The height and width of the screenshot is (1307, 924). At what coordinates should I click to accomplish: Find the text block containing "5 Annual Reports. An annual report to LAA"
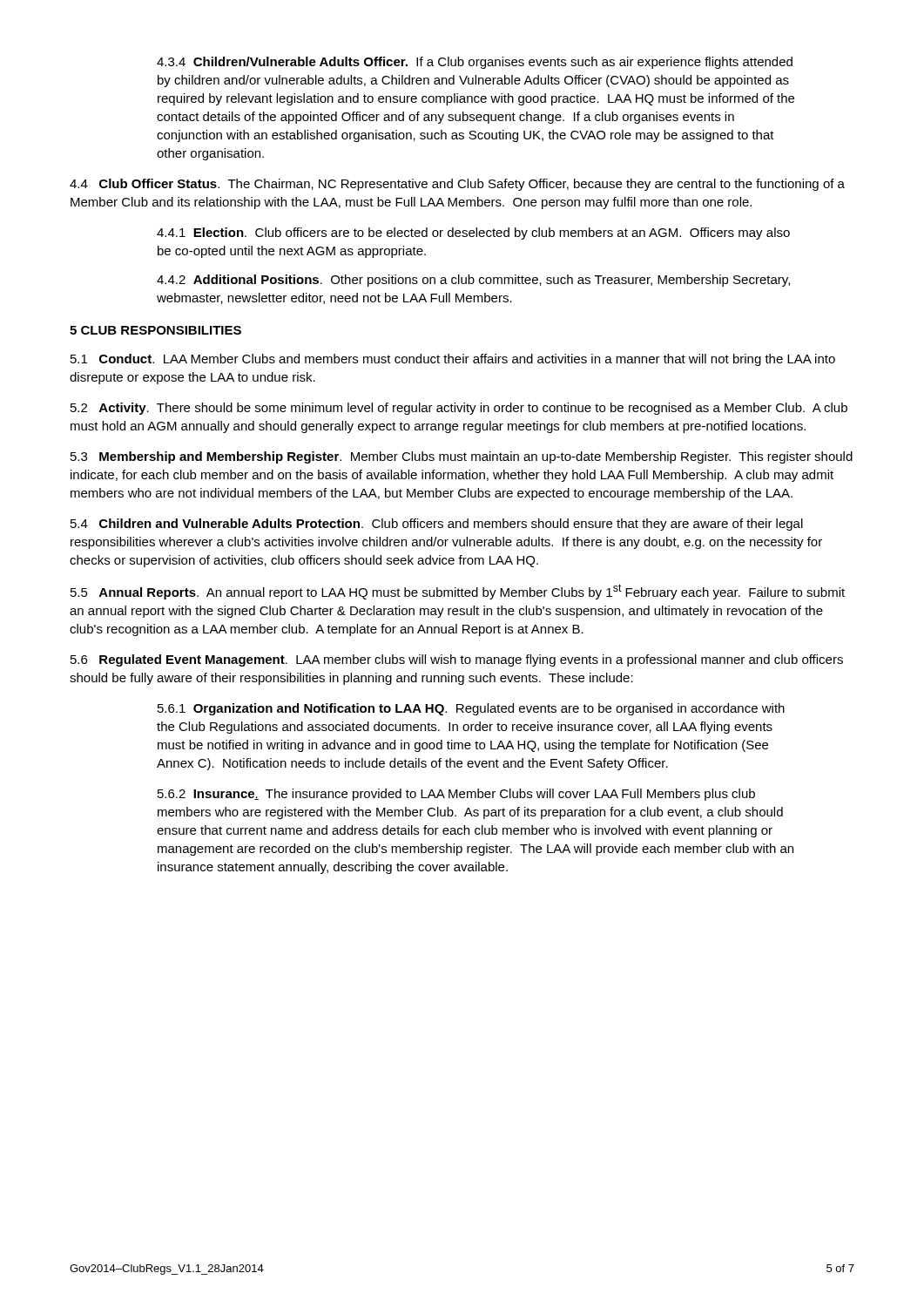(462, 610)
